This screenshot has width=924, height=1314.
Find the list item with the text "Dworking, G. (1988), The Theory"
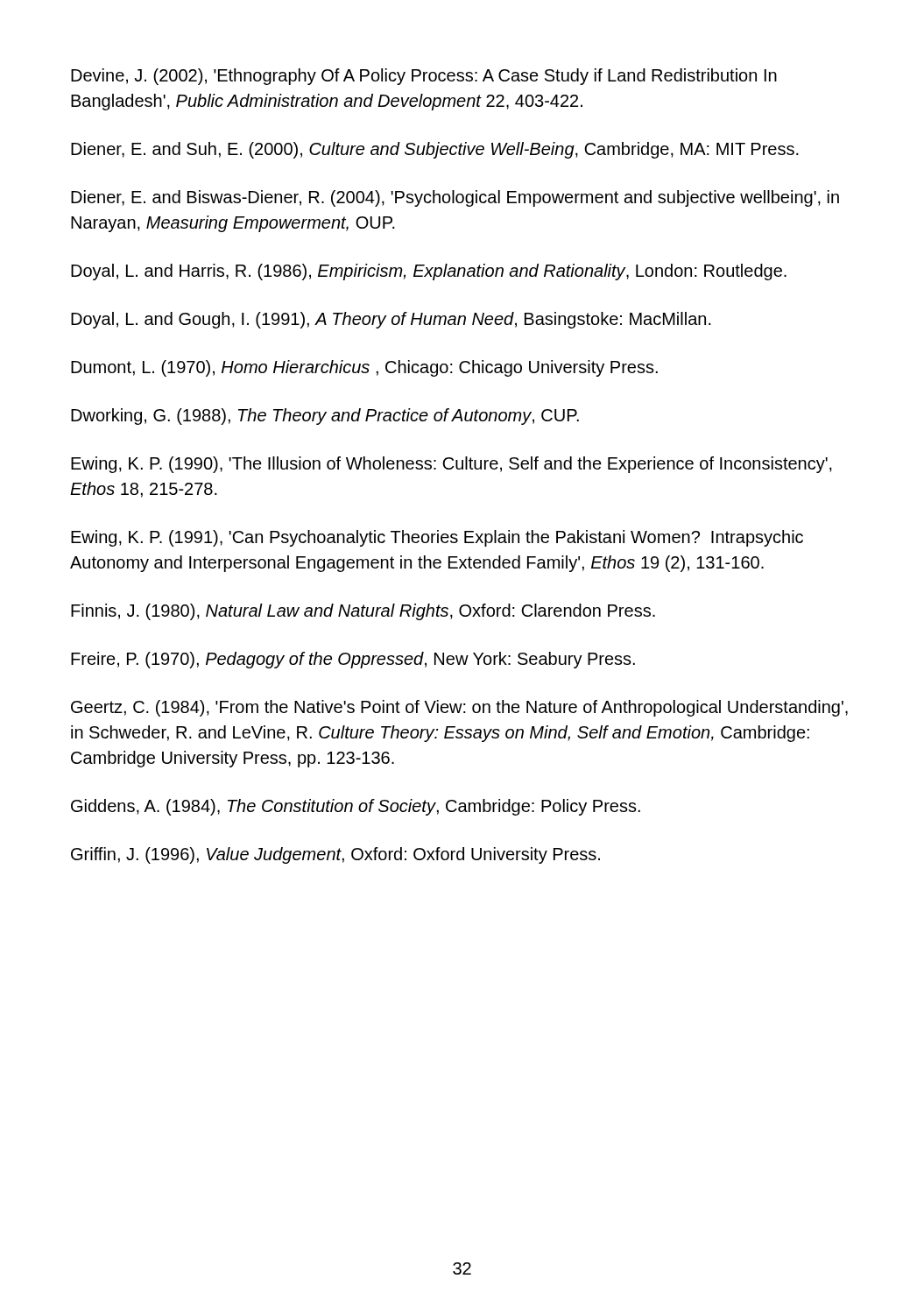pos(325,415)
